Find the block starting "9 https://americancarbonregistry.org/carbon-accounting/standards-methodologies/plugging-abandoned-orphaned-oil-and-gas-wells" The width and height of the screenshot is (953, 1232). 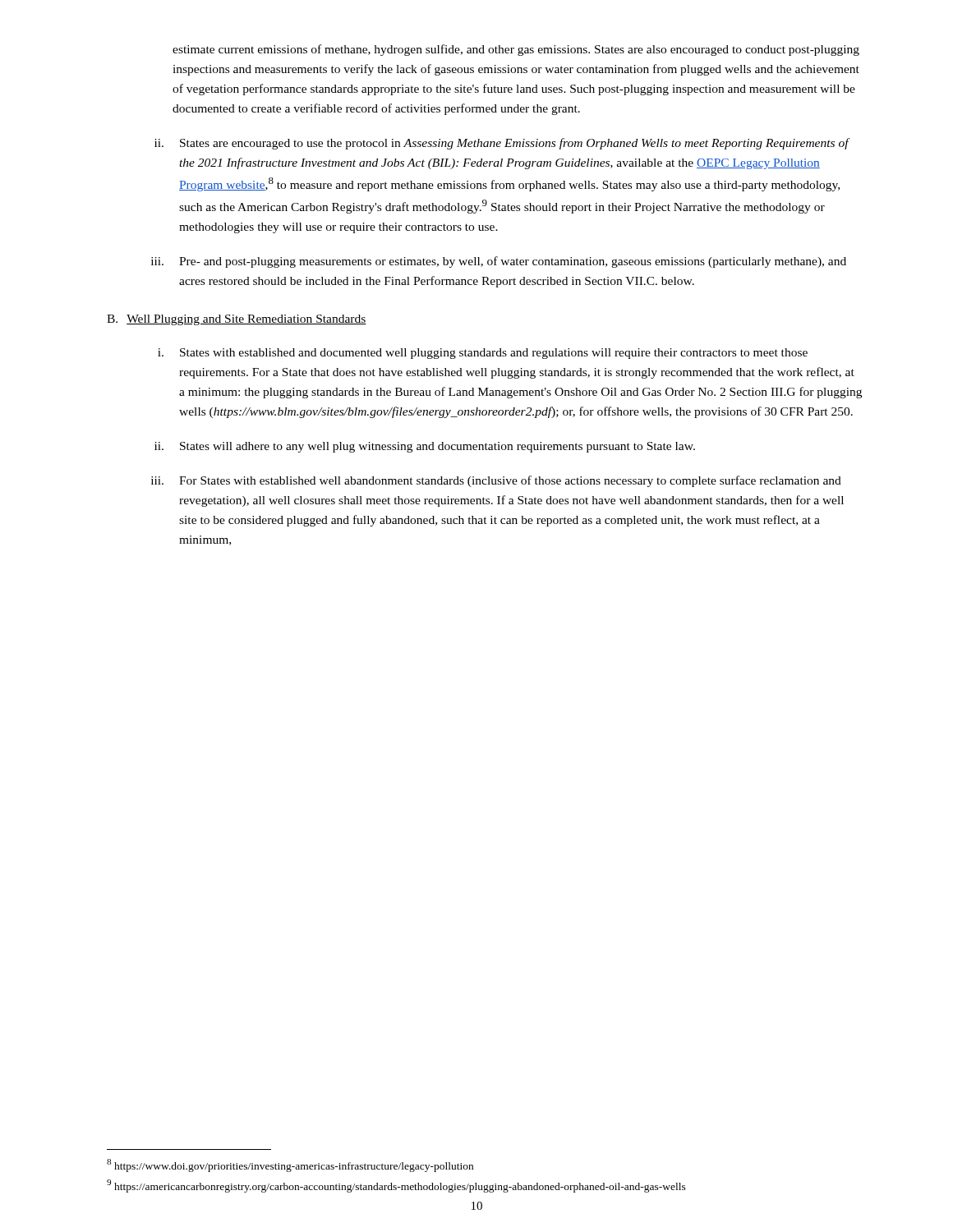click(x=396, y=1185)
